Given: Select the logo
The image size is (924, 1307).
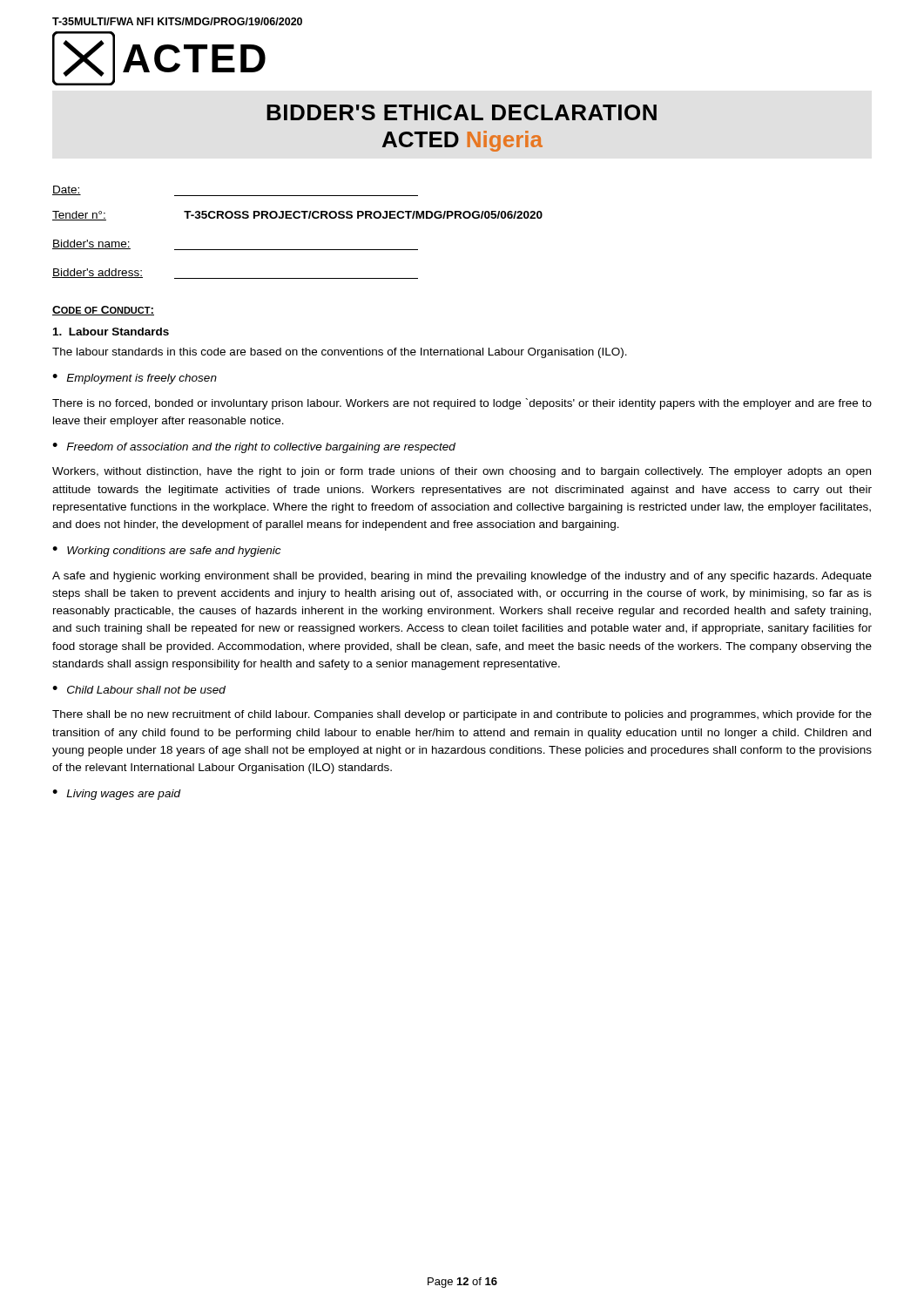Looking at the screenshot, I should 462,58.
